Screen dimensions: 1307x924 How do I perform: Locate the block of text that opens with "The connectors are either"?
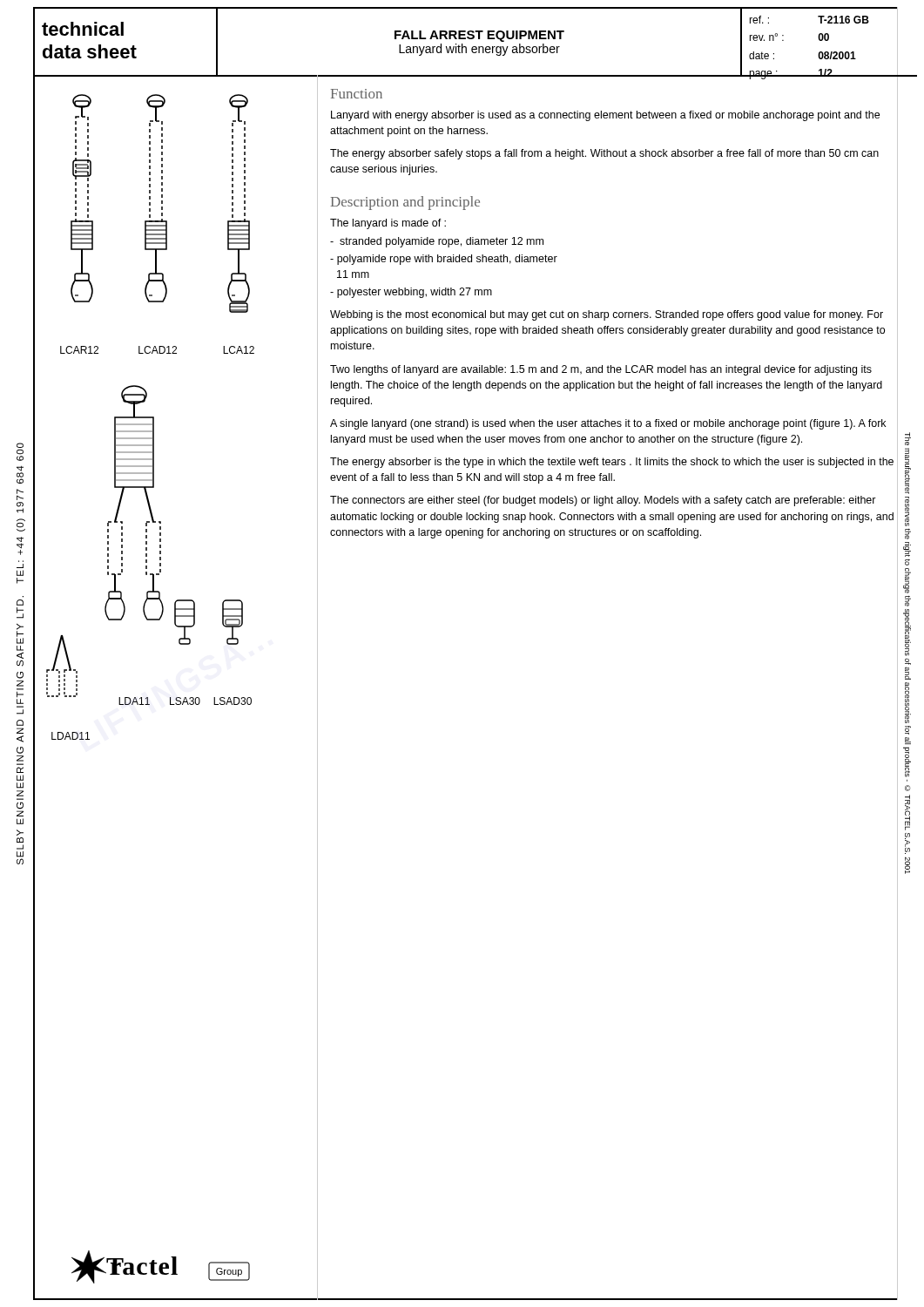pos(612,516)
